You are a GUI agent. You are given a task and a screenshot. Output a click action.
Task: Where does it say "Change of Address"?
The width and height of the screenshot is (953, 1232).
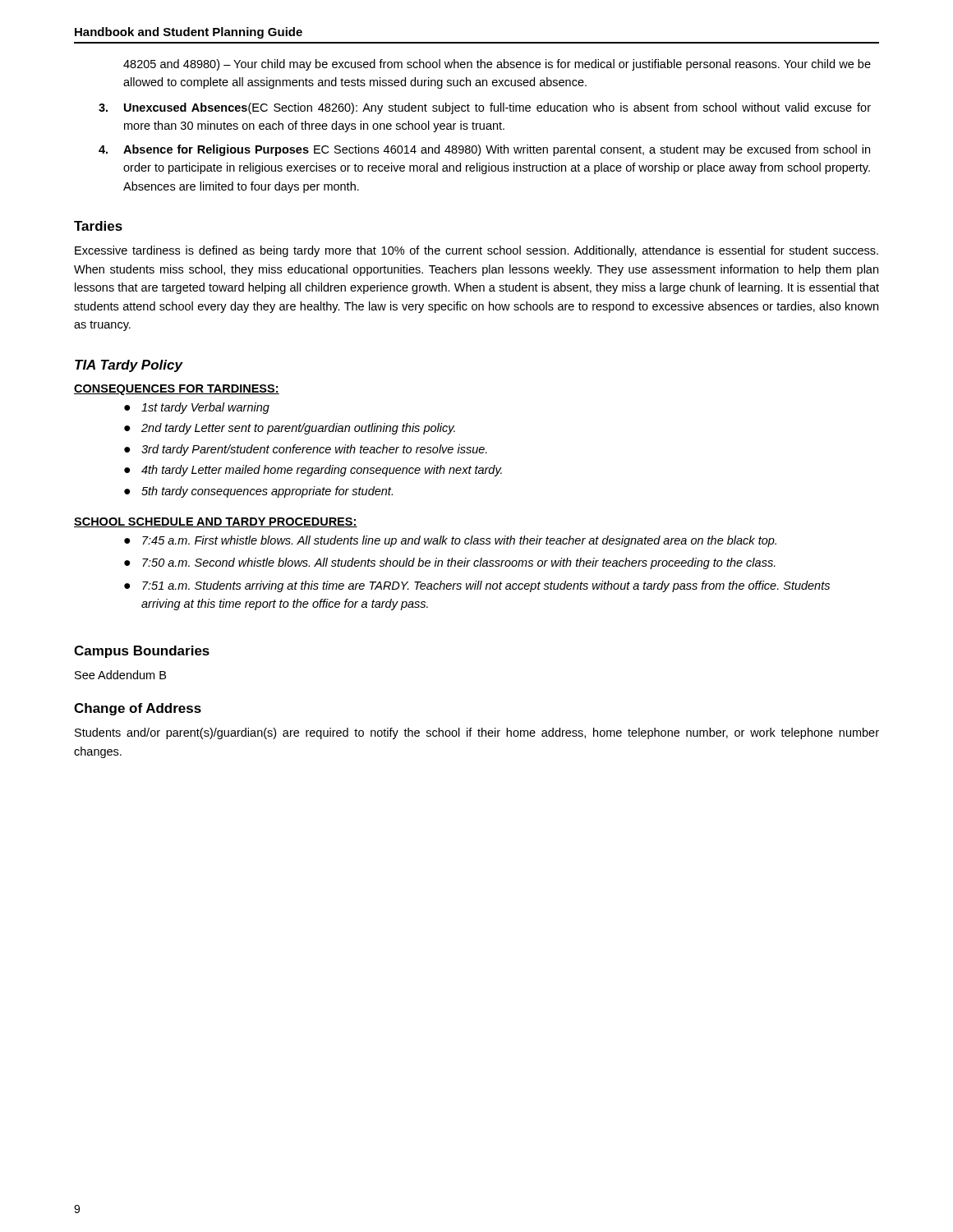point(138,709)
